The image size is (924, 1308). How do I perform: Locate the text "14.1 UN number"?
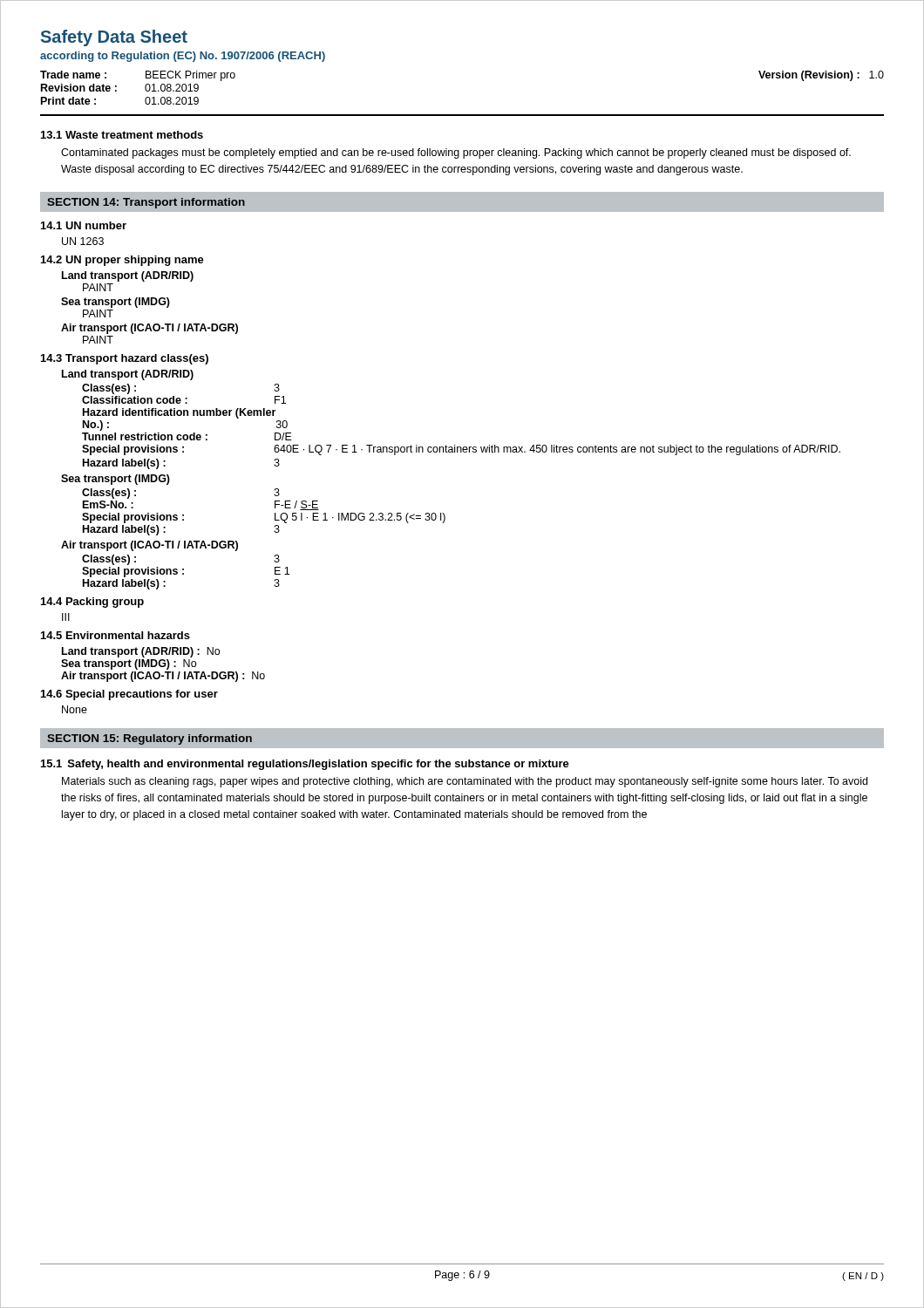(x=83, y=225)
